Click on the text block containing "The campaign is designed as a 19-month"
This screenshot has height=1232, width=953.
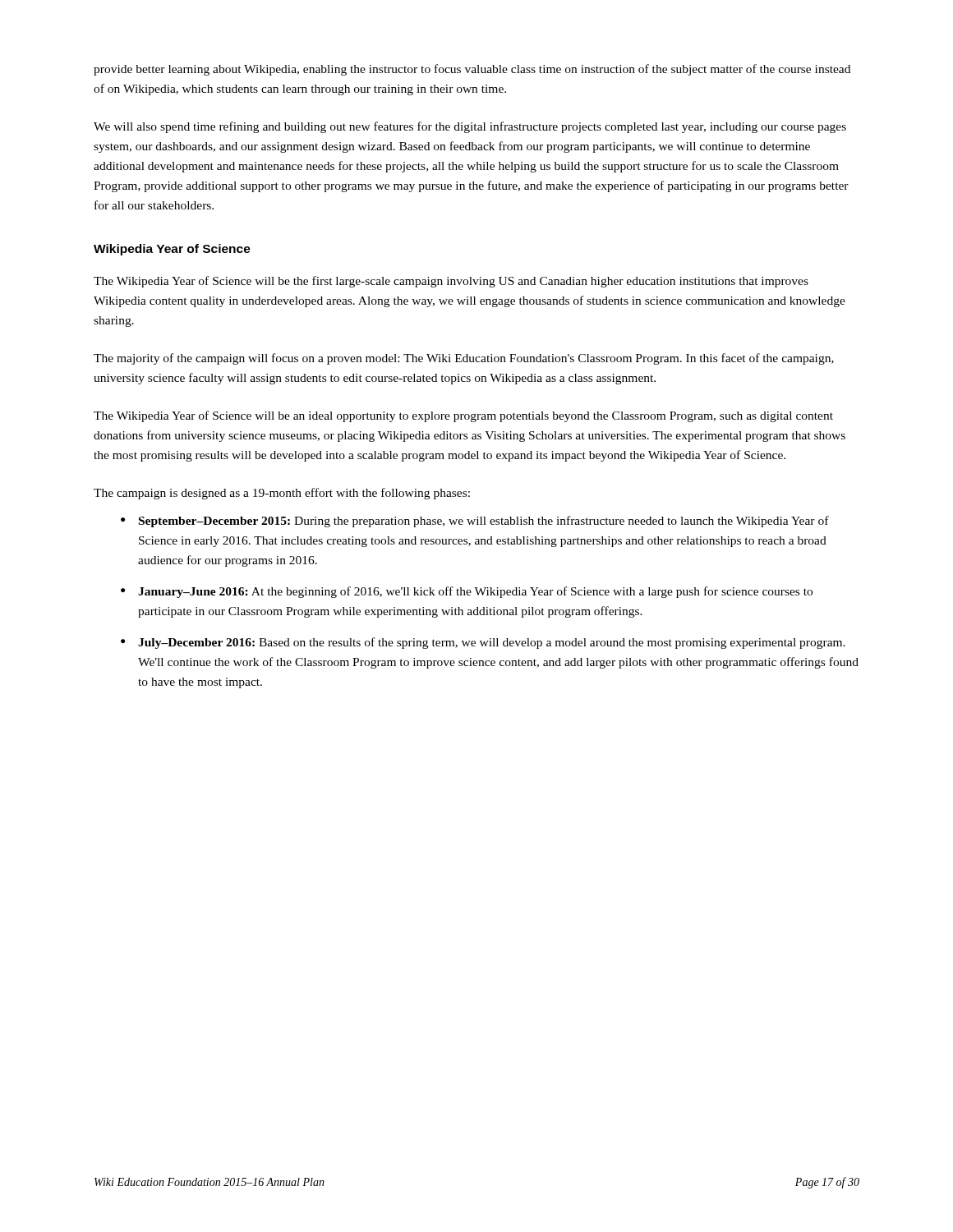pos(282,493)
